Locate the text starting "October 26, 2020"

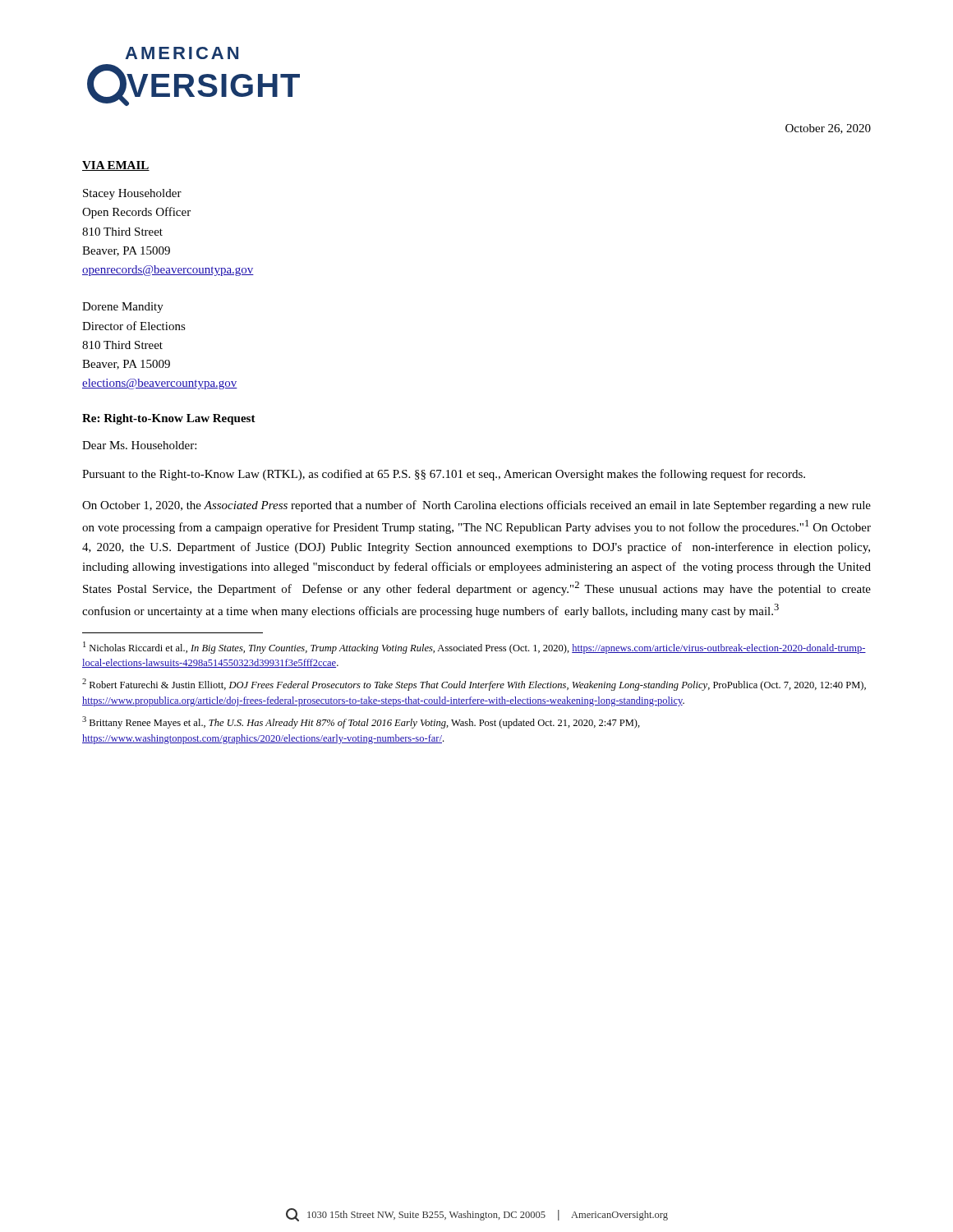[828, 128]
